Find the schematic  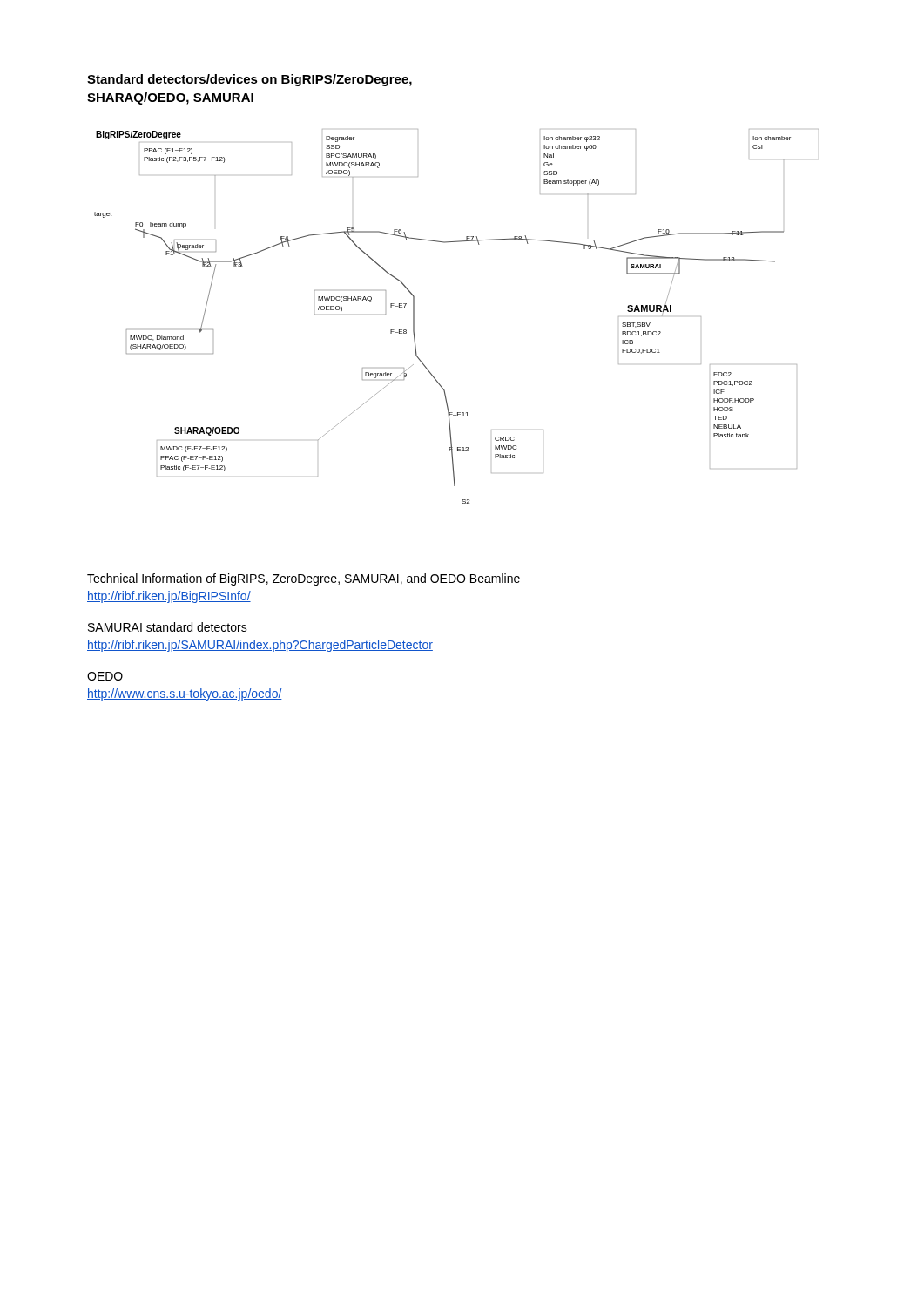[462, 335]
